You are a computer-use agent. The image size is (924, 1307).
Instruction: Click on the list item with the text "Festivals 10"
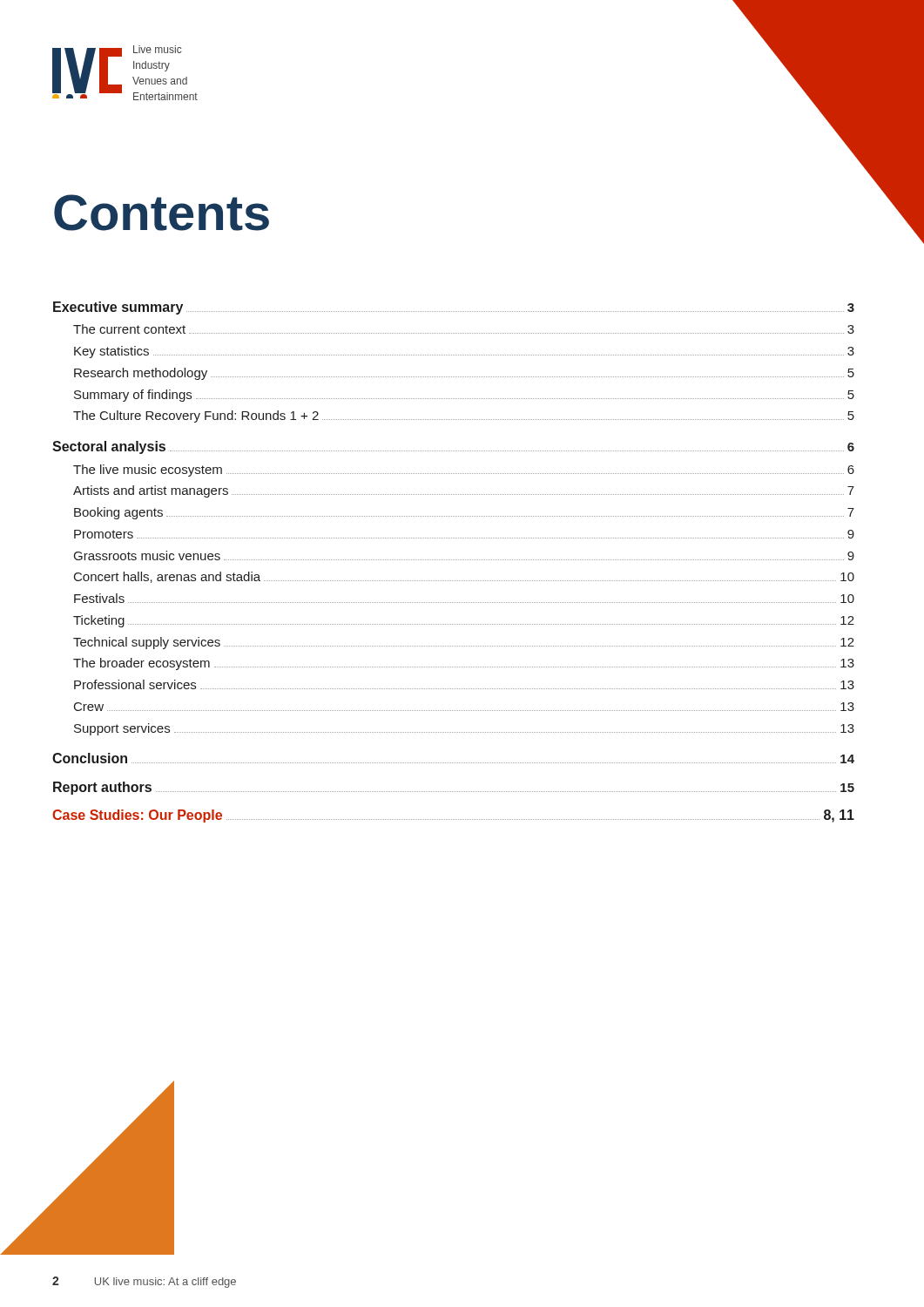(x=464, y=599)
